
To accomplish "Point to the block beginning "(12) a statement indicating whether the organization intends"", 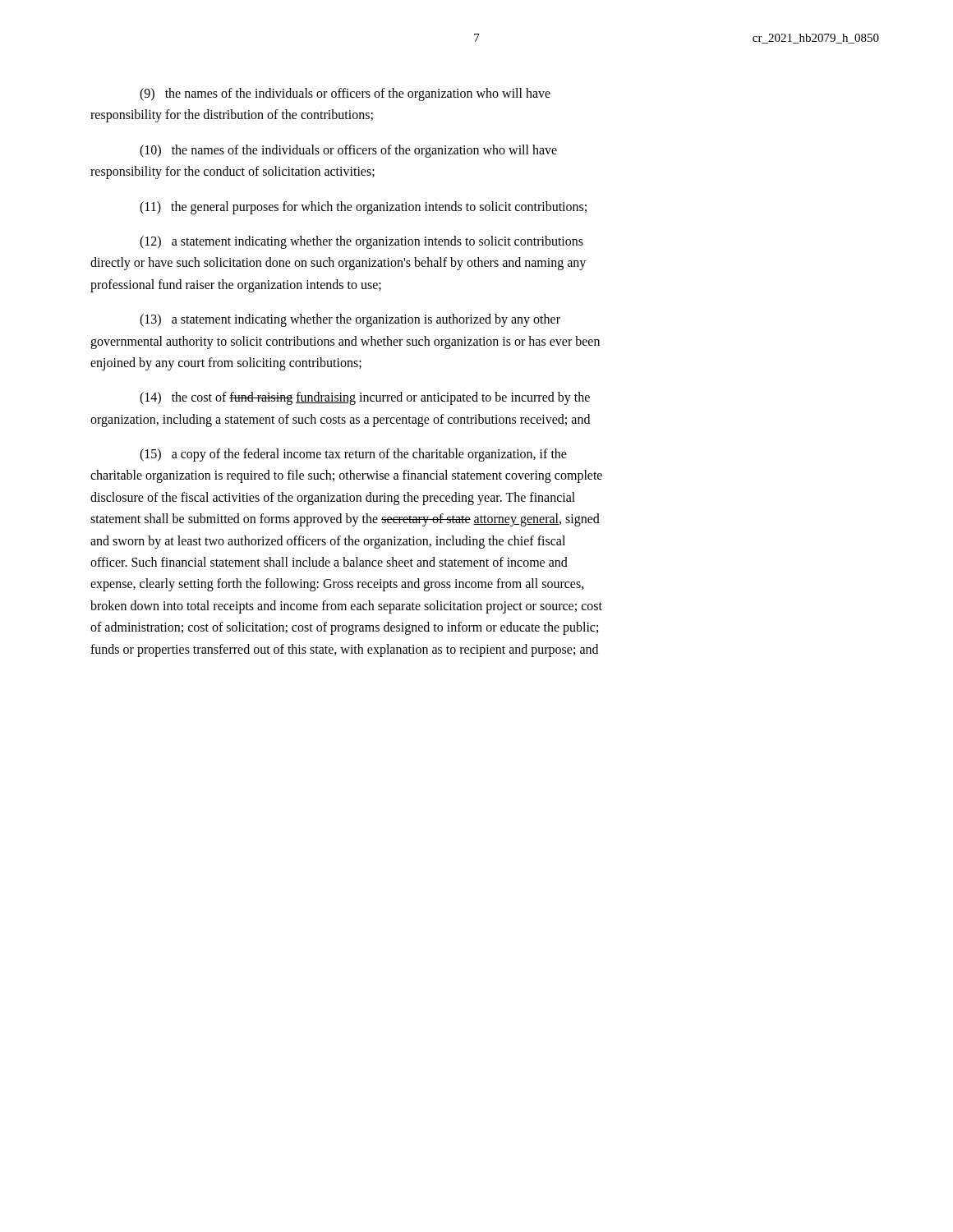I will tap(485, 263).
